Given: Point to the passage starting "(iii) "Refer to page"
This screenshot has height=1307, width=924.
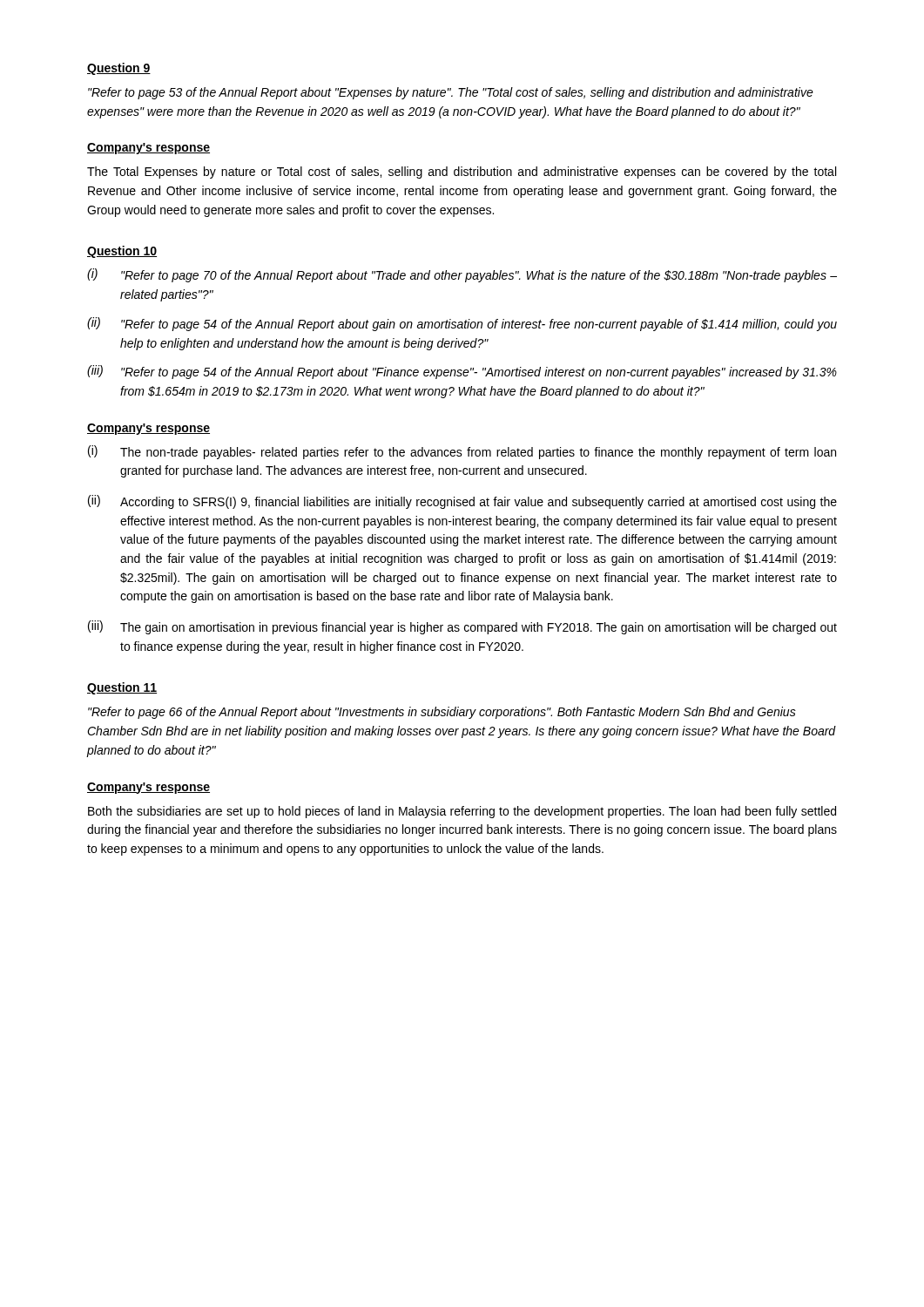Looking at the screenshot, I should [x=462, y=382].
